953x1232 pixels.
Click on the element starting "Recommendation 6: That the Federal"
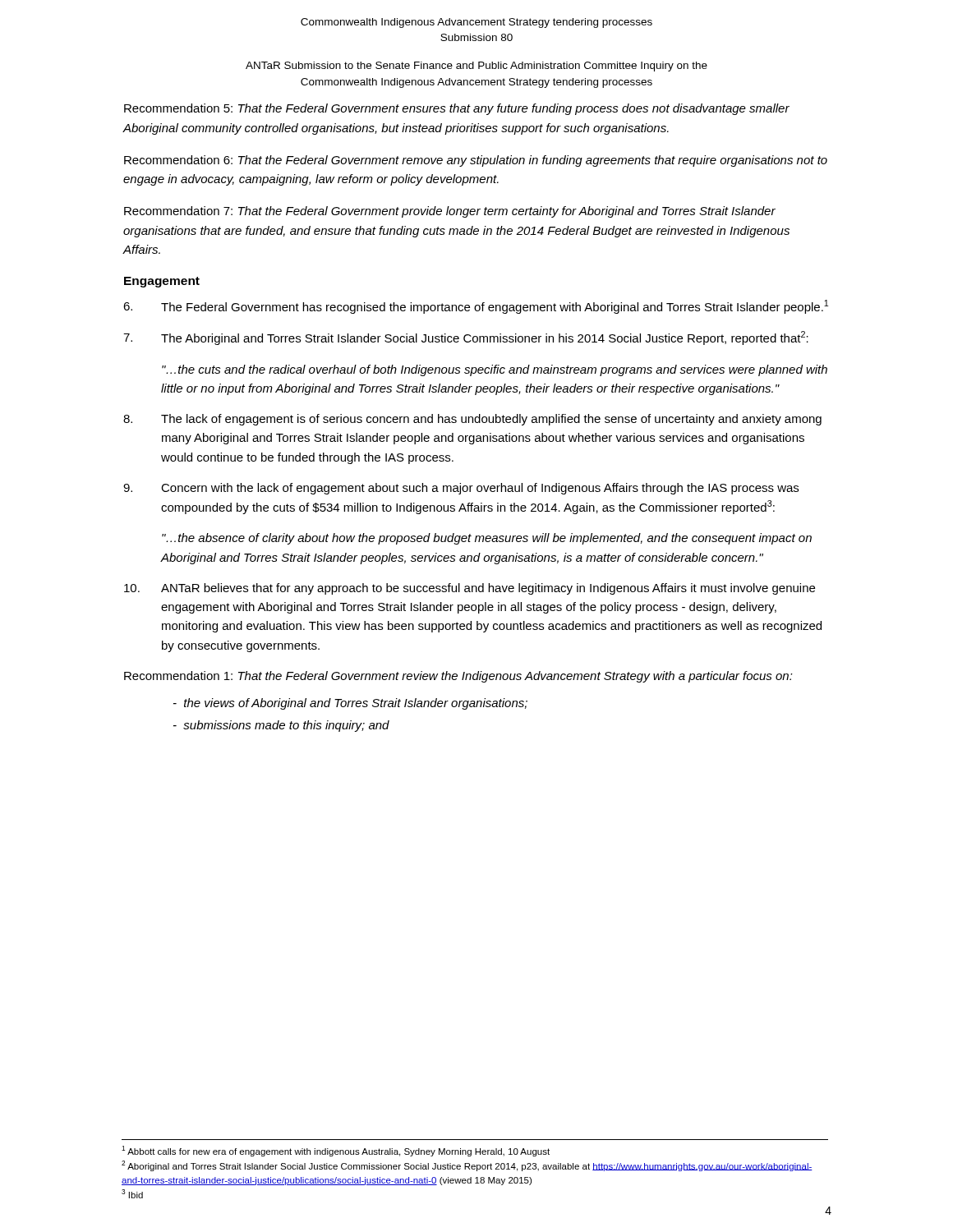pyautogui.click(x=475, y=169)
